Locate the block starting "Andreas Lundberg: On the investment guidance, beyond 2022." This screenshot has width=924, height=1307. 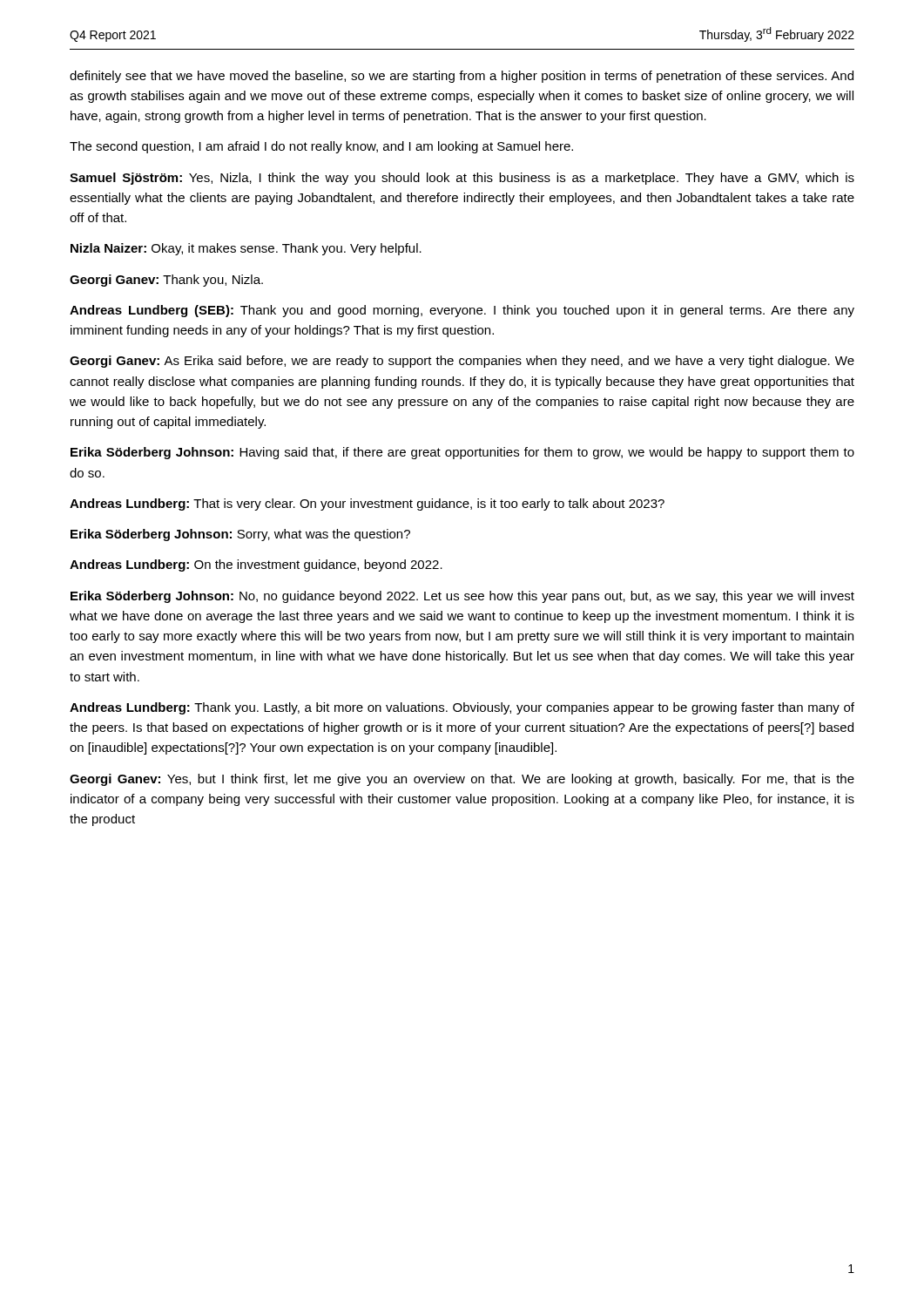[256, 565]
